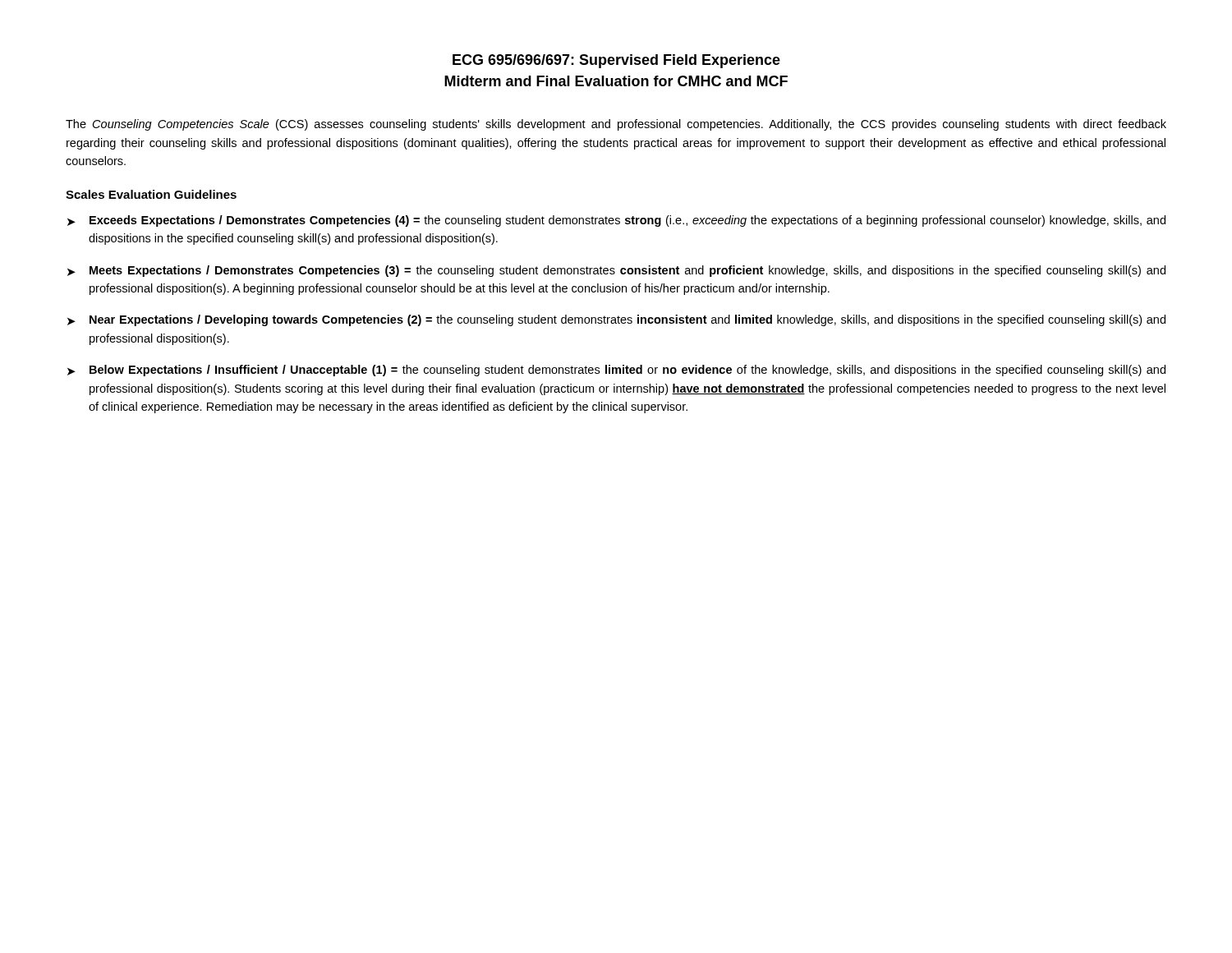The height and width of the screenshot is (953, 1232).
Task: Click on the text block starting "Scales Evaluation Guidelines"
Action: (x=151, y=194)
